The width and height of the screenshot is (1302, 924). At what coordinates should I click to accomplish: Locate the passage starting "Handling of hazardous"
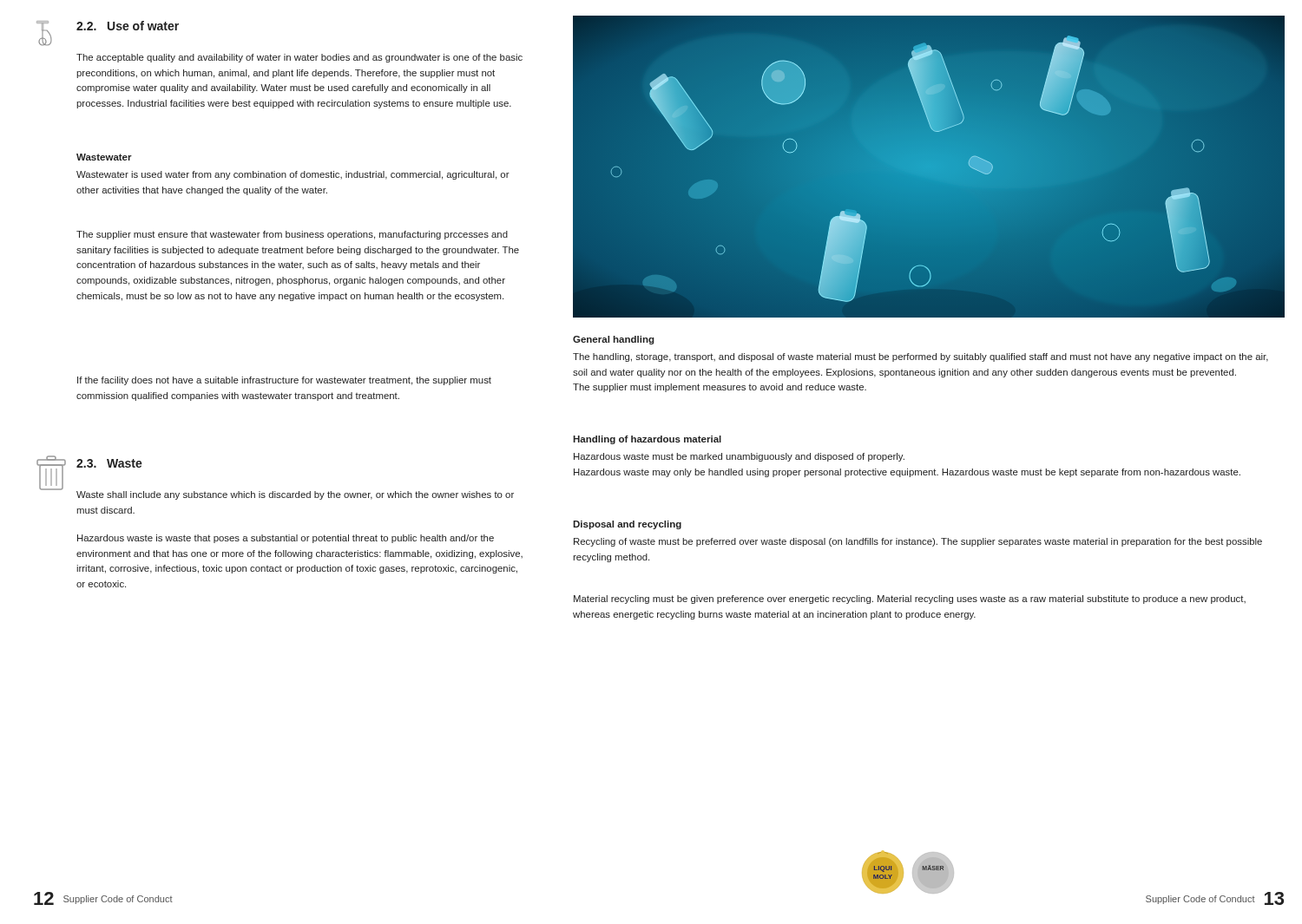coord(647,439)
